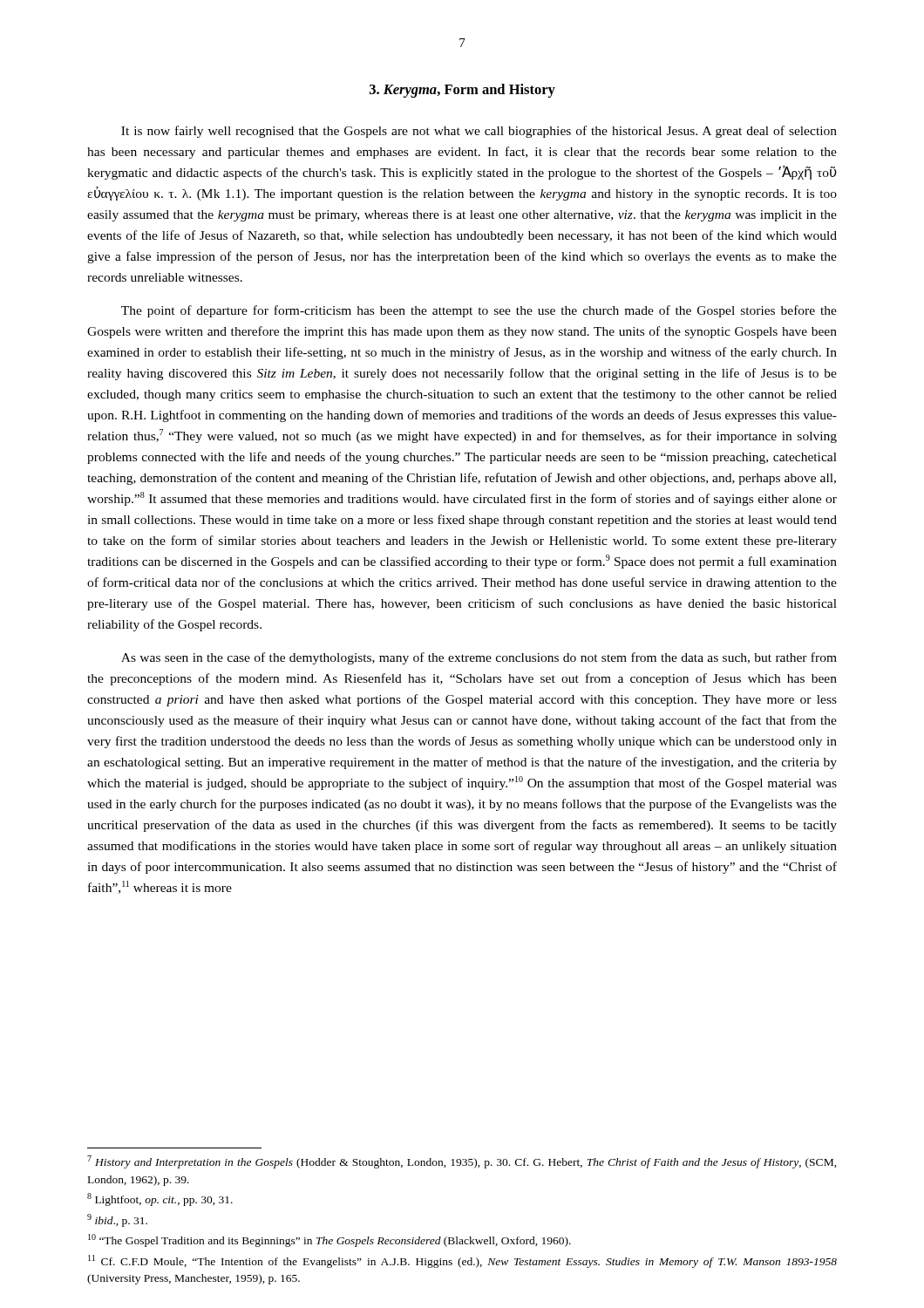Click on the text block starting "8 Lightfoot, op. cit., pp."
The width and height of the screenshot is (924, 1308).
pyautogui.click(x=160, y=1199)
